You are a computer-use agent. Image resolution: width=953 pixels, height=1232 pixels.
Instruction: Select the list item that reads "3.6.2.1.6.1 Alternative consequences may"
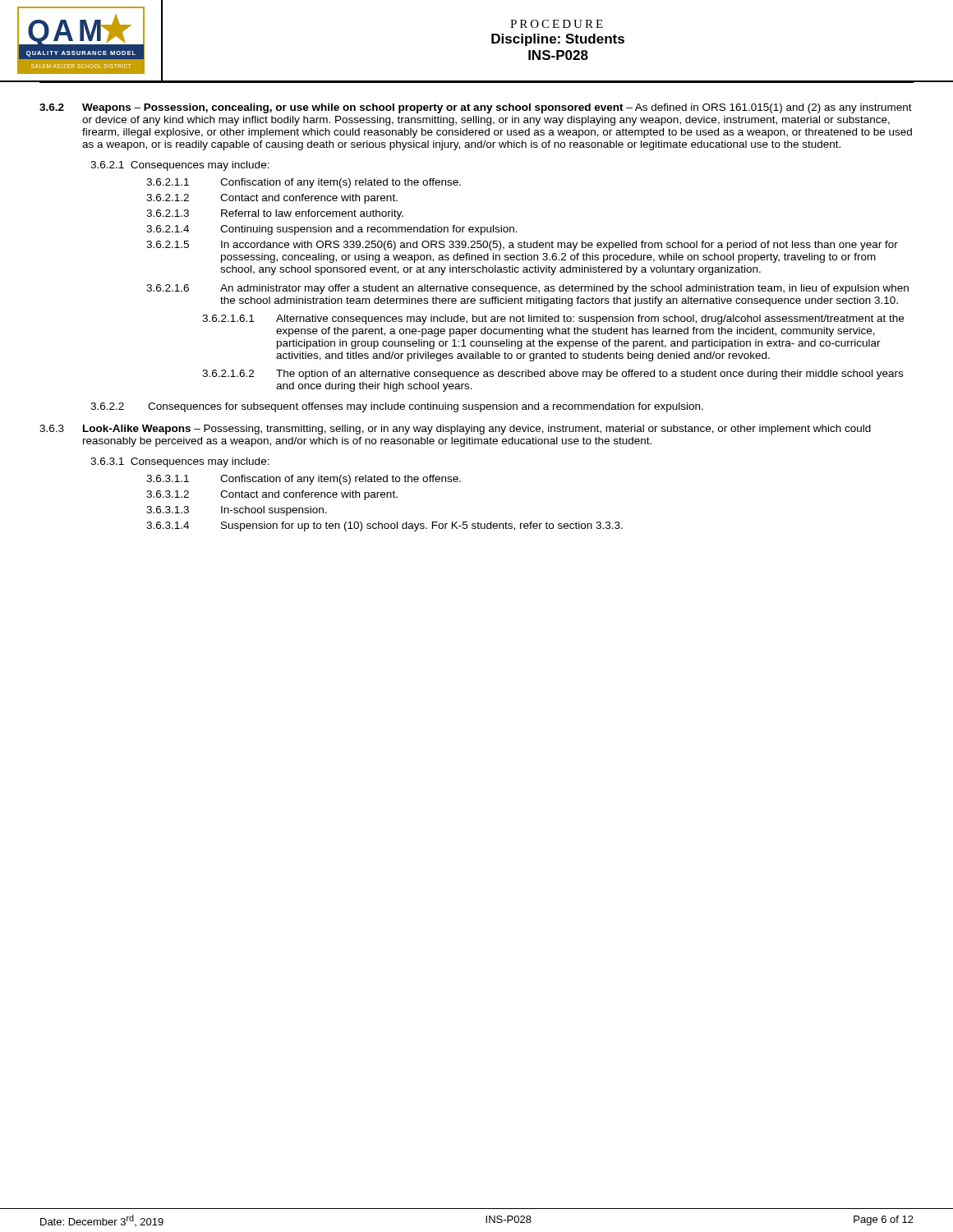[558, 337]
